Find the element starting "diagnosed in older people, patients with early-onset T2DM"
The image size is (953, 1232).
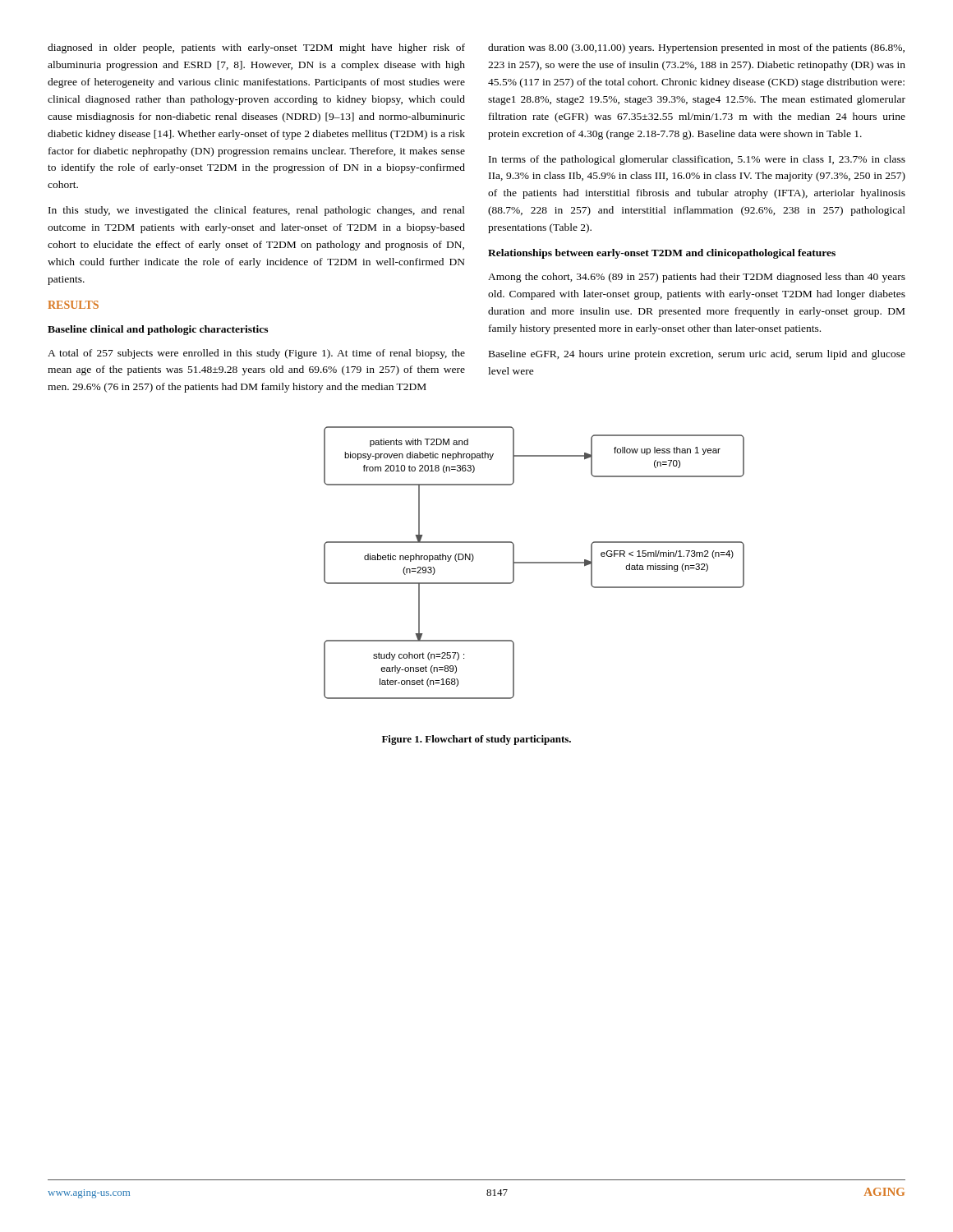(x=256, y=117)
